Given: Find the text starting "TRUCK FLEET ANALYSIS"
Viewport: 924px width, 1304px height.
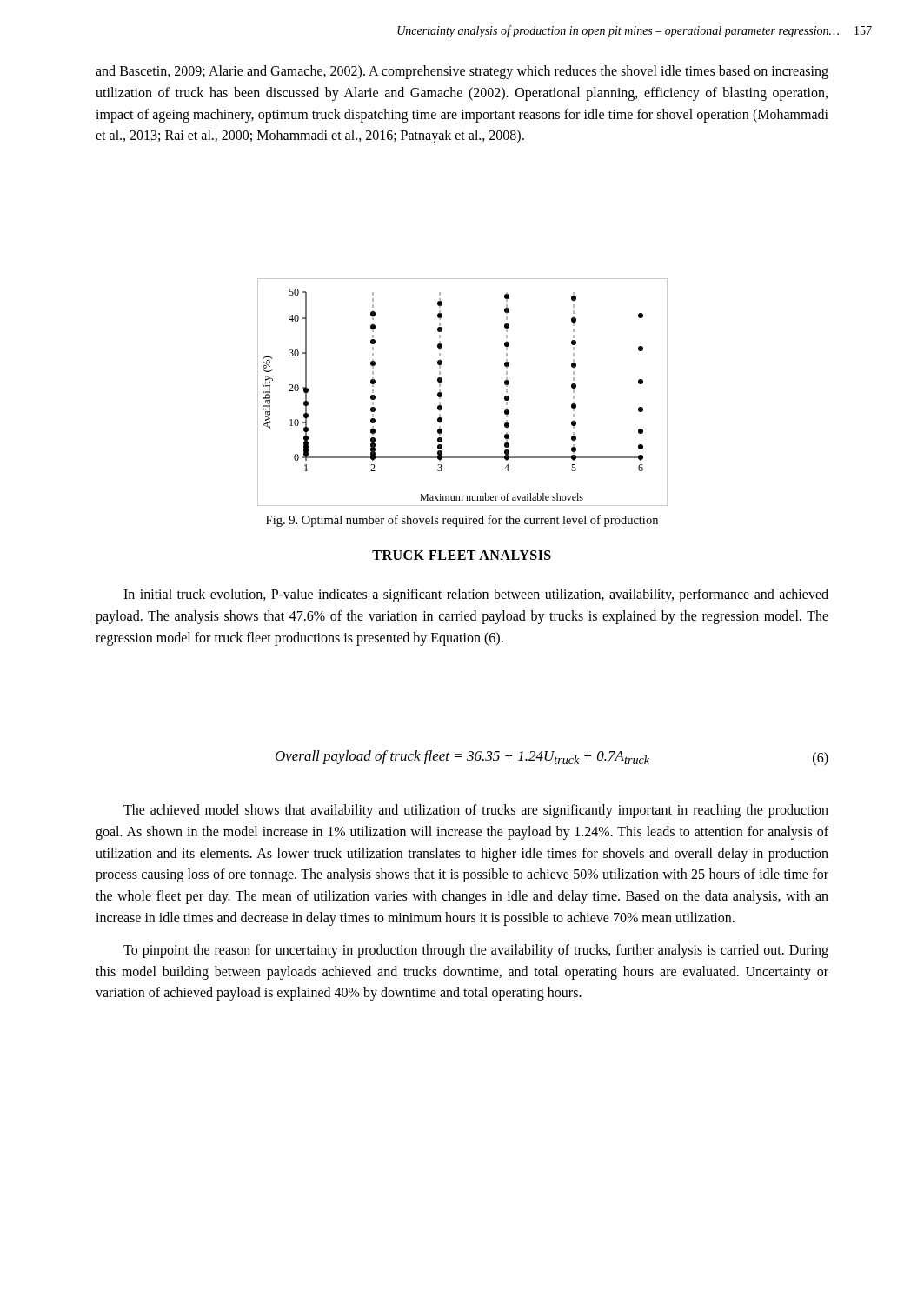Looking at the screenshot, I should [x=462, y=555].
